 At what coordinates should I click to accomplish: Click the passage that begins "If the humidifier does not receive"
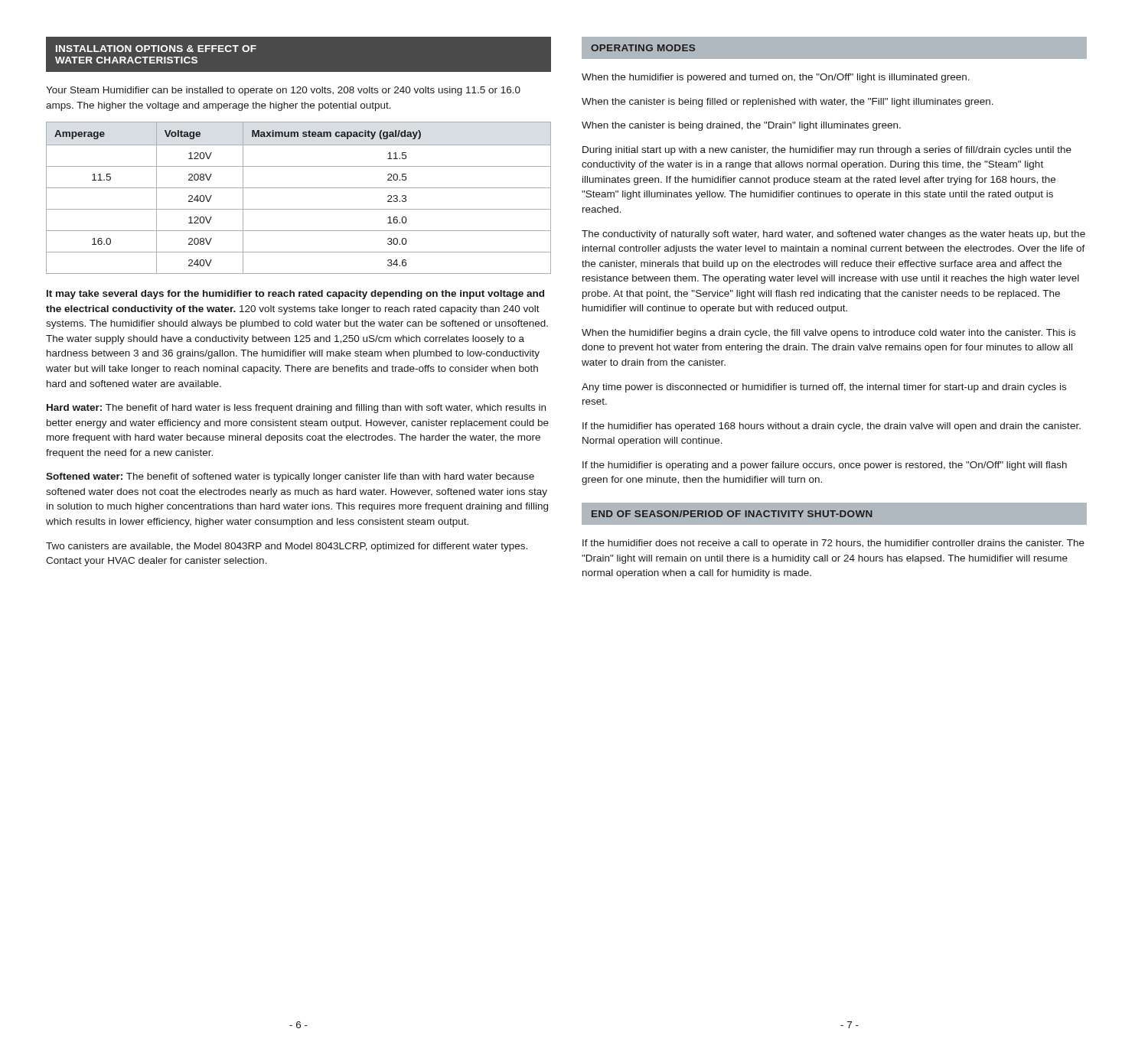click(834, 558)
